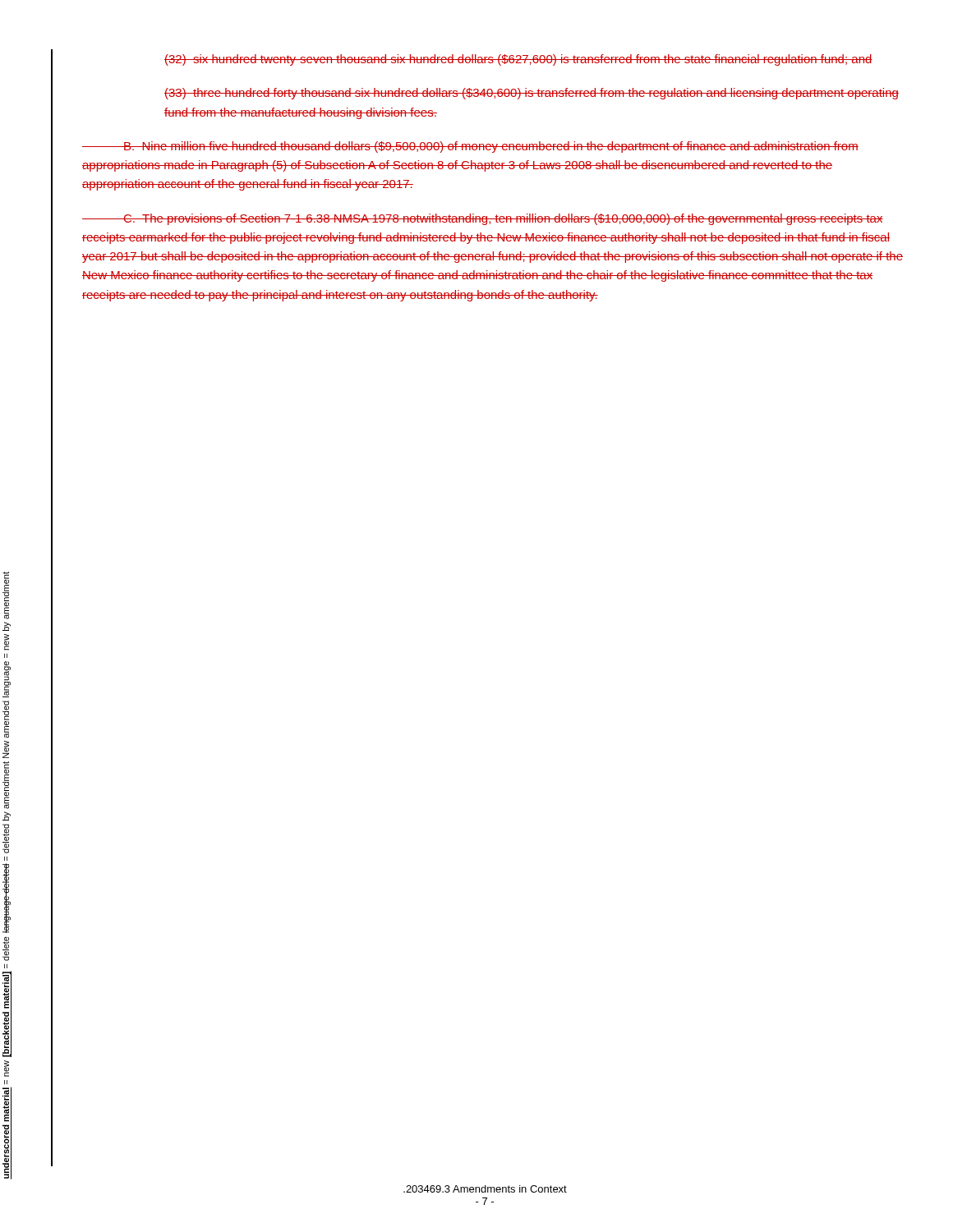Locate the passage starting "B. Nine million five hundred thousand dollars"
The height and width of the screenshot is (1232, 953).
(x=470, y=165)
